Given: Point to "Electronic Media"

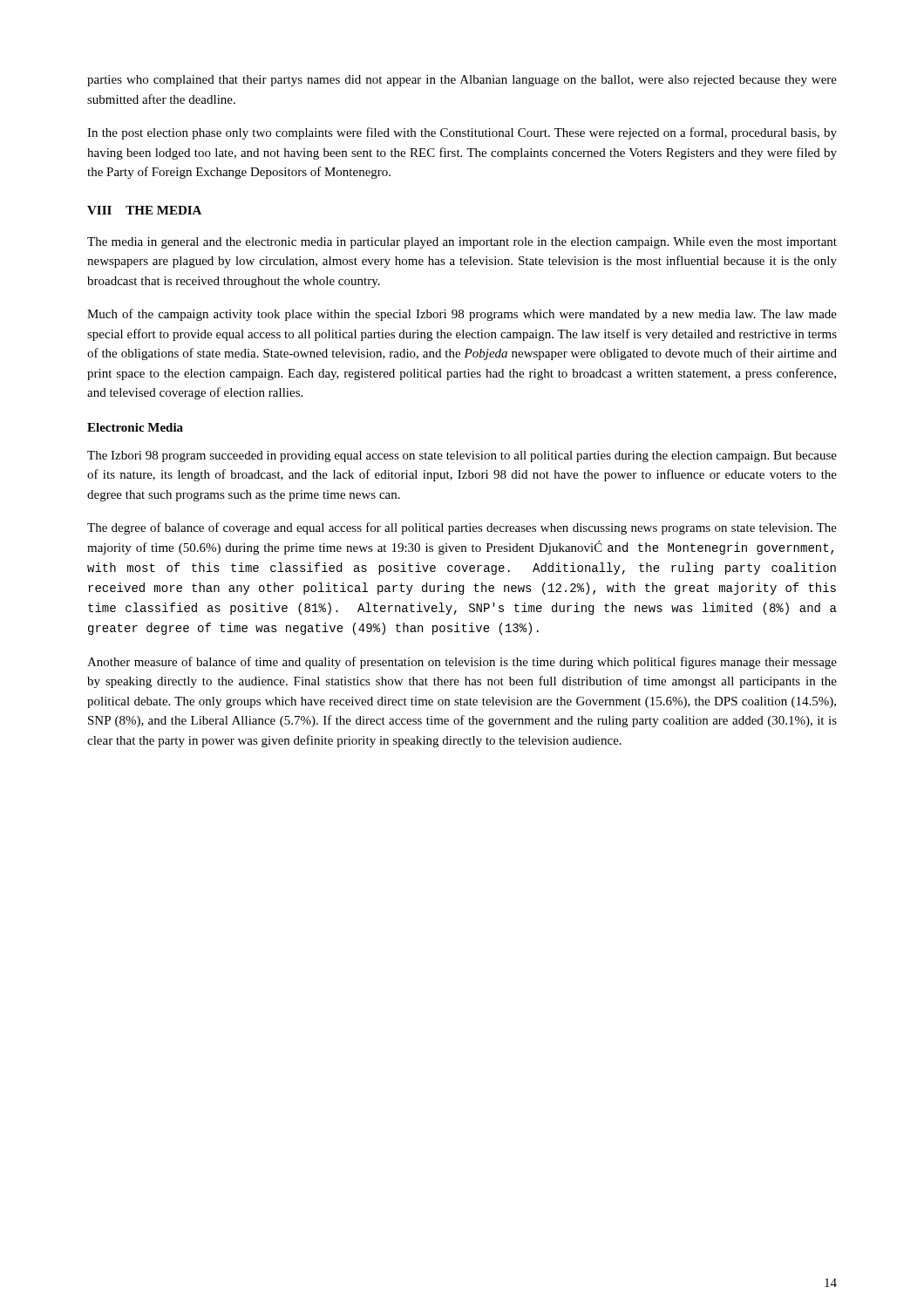Looking at the screenshot, I should (x=135, y=427).
